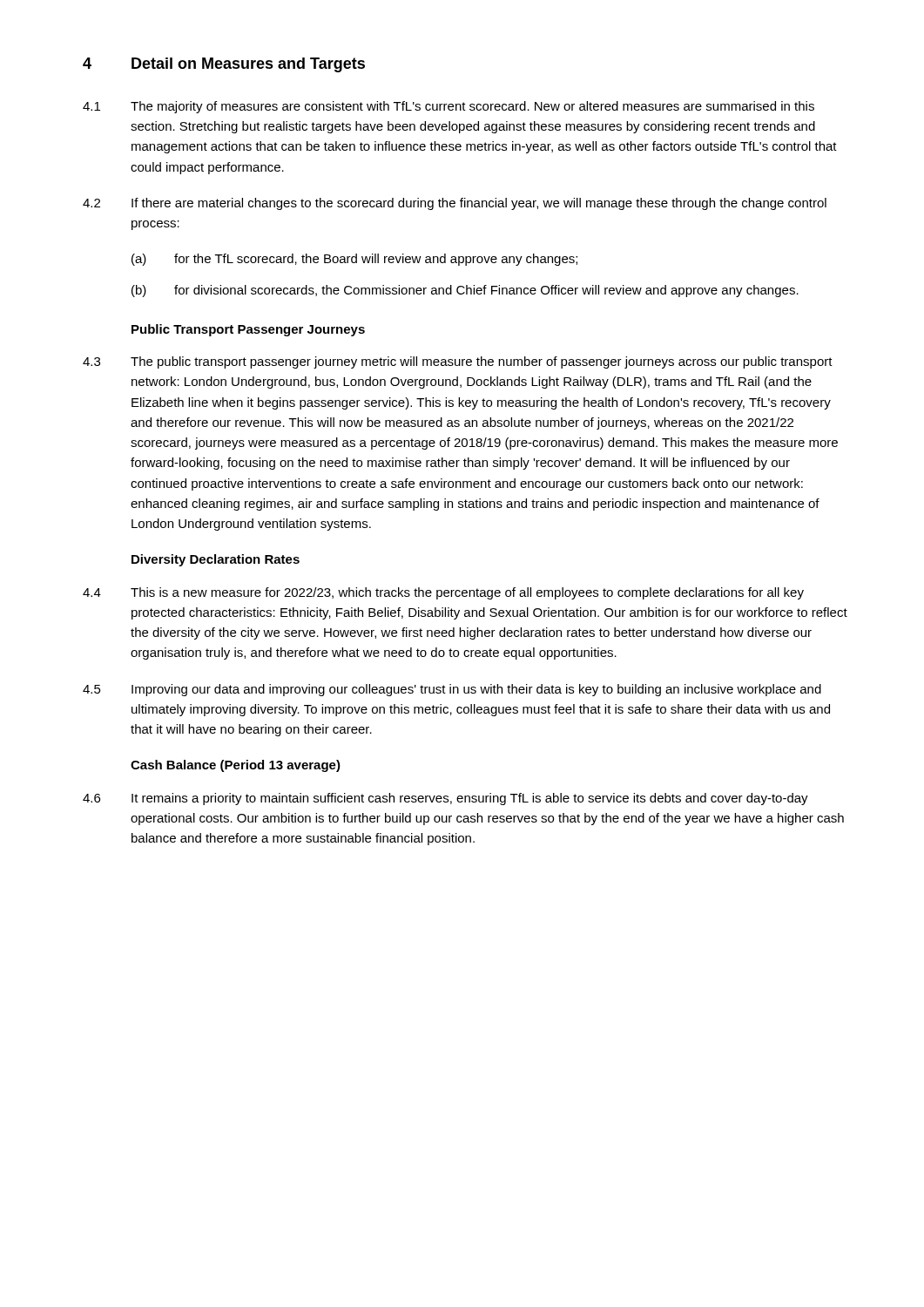Point to the element starting "Public Transport Passenger Journeys"

click(x=248, y=329)
